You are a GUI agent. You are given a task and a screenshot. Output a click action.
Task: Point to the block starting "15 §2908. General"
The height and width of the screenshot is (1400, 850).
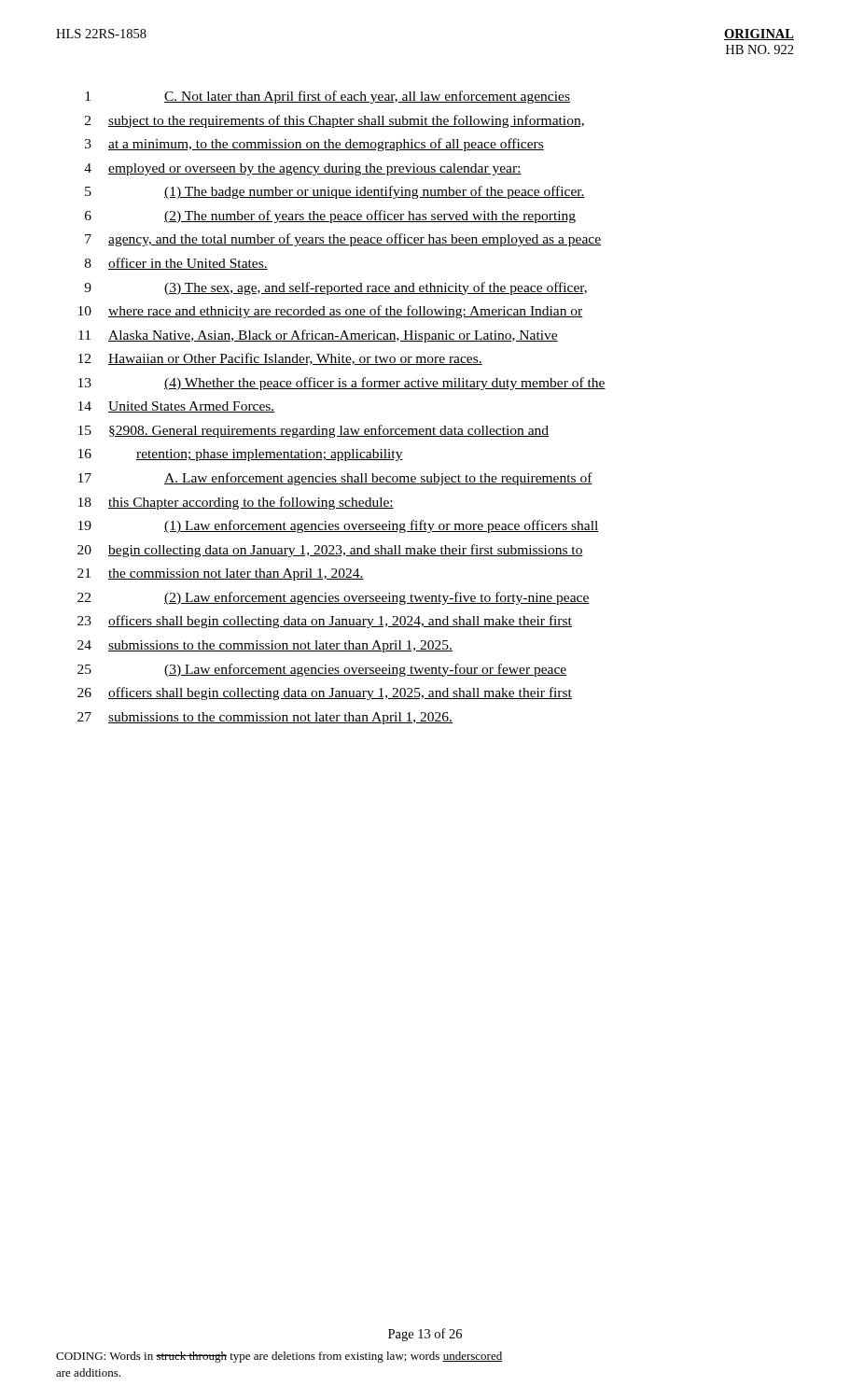pyautogui.click(x=425, y=430)
